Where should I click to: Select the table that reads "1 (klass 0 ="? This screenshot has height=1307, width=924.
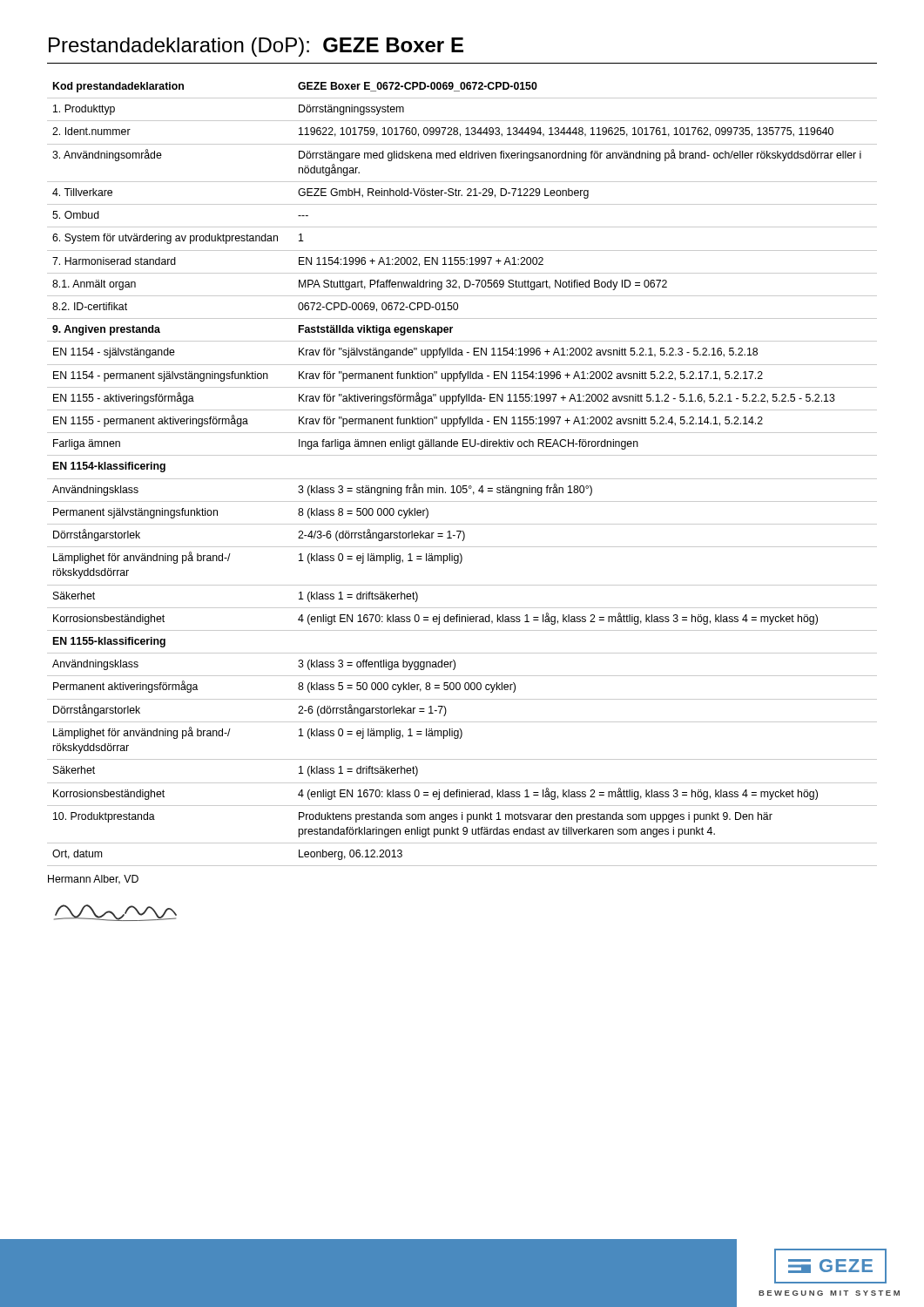click(462, 471)
